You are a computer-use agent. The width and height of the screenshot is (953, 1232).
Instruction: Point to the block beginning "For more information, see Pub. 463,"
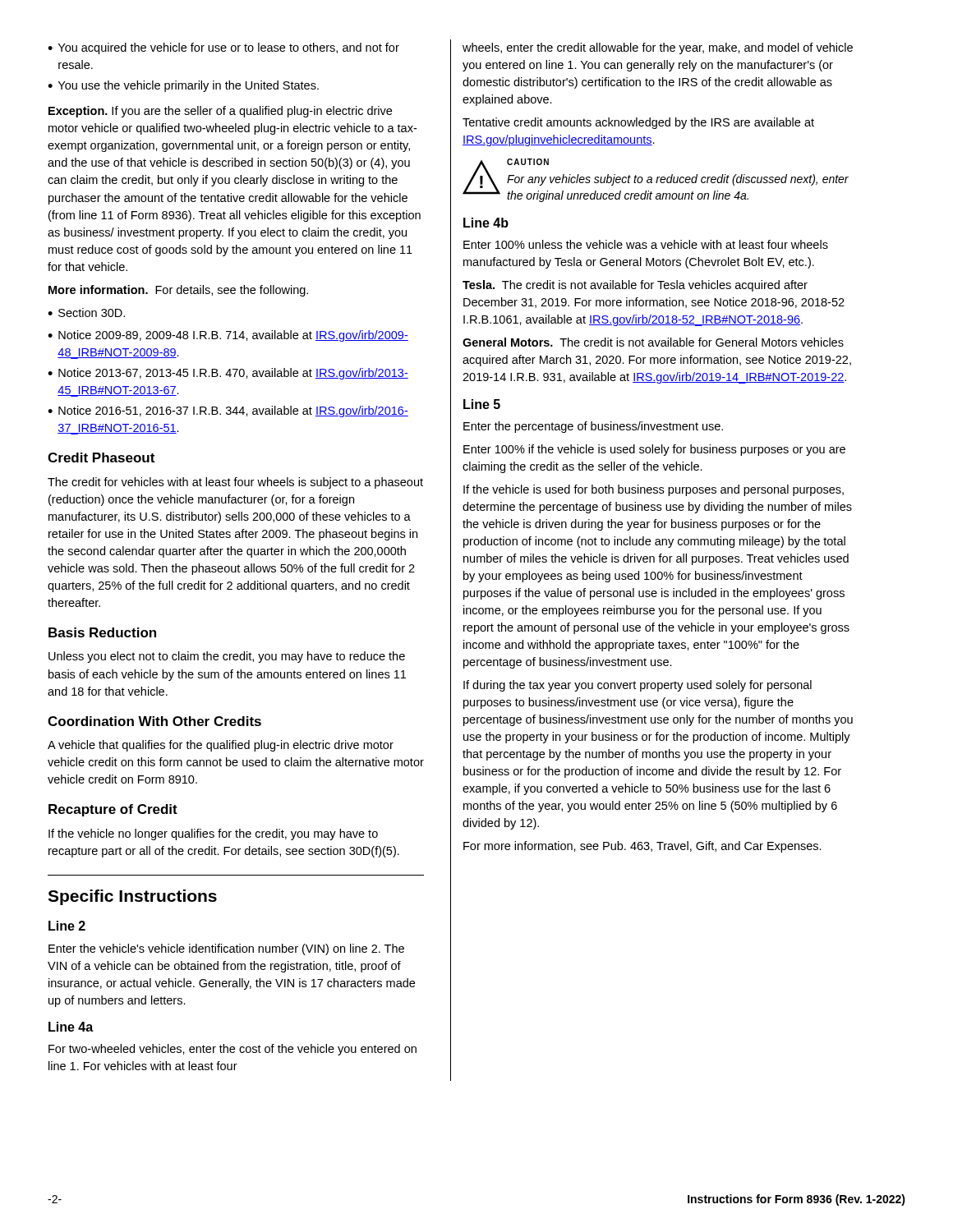tap(658, 846)
